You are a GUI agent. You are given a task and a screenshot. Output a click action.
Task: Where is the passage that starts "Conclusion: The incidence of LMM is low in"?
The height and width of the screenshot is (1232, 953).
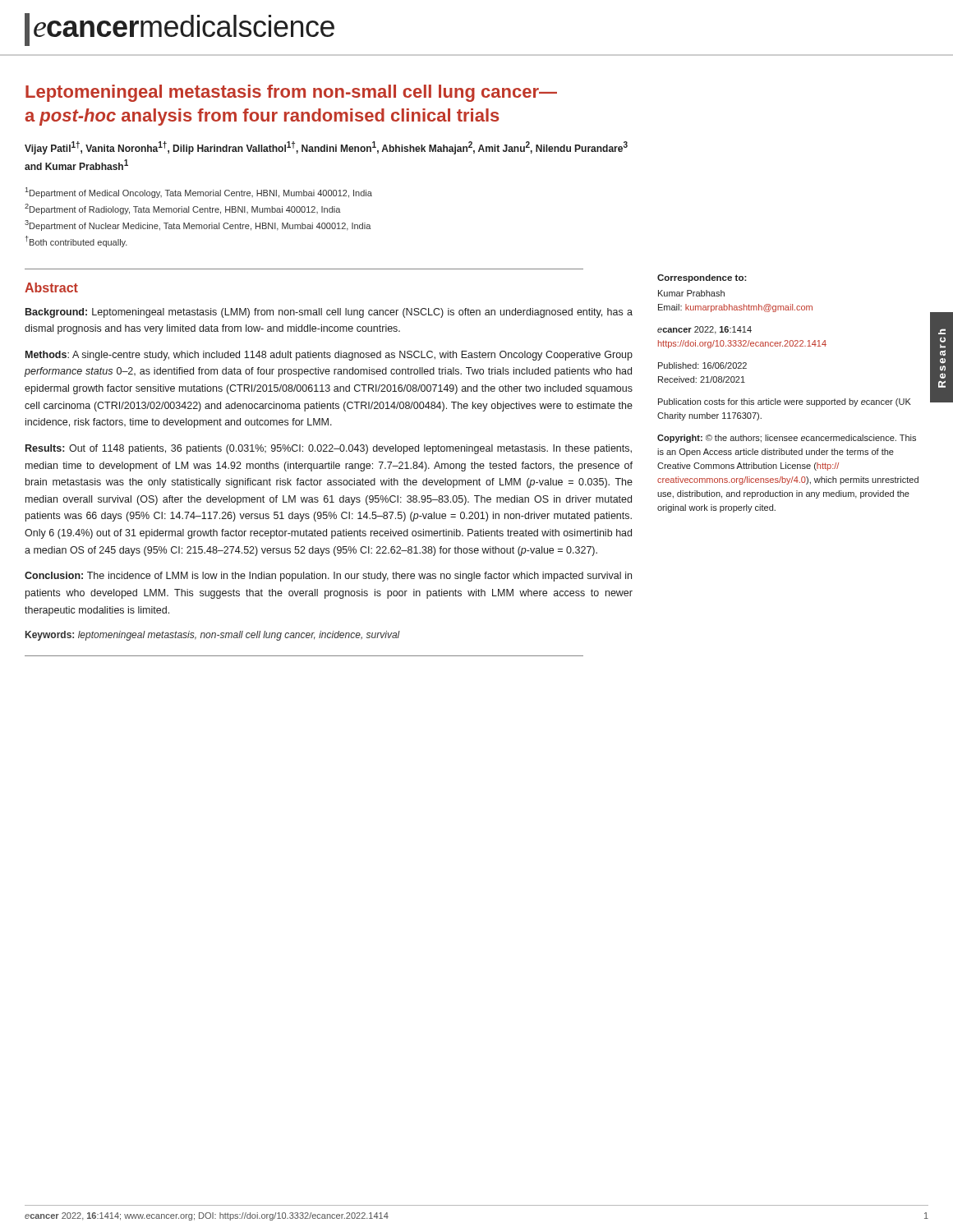[329, 593]
